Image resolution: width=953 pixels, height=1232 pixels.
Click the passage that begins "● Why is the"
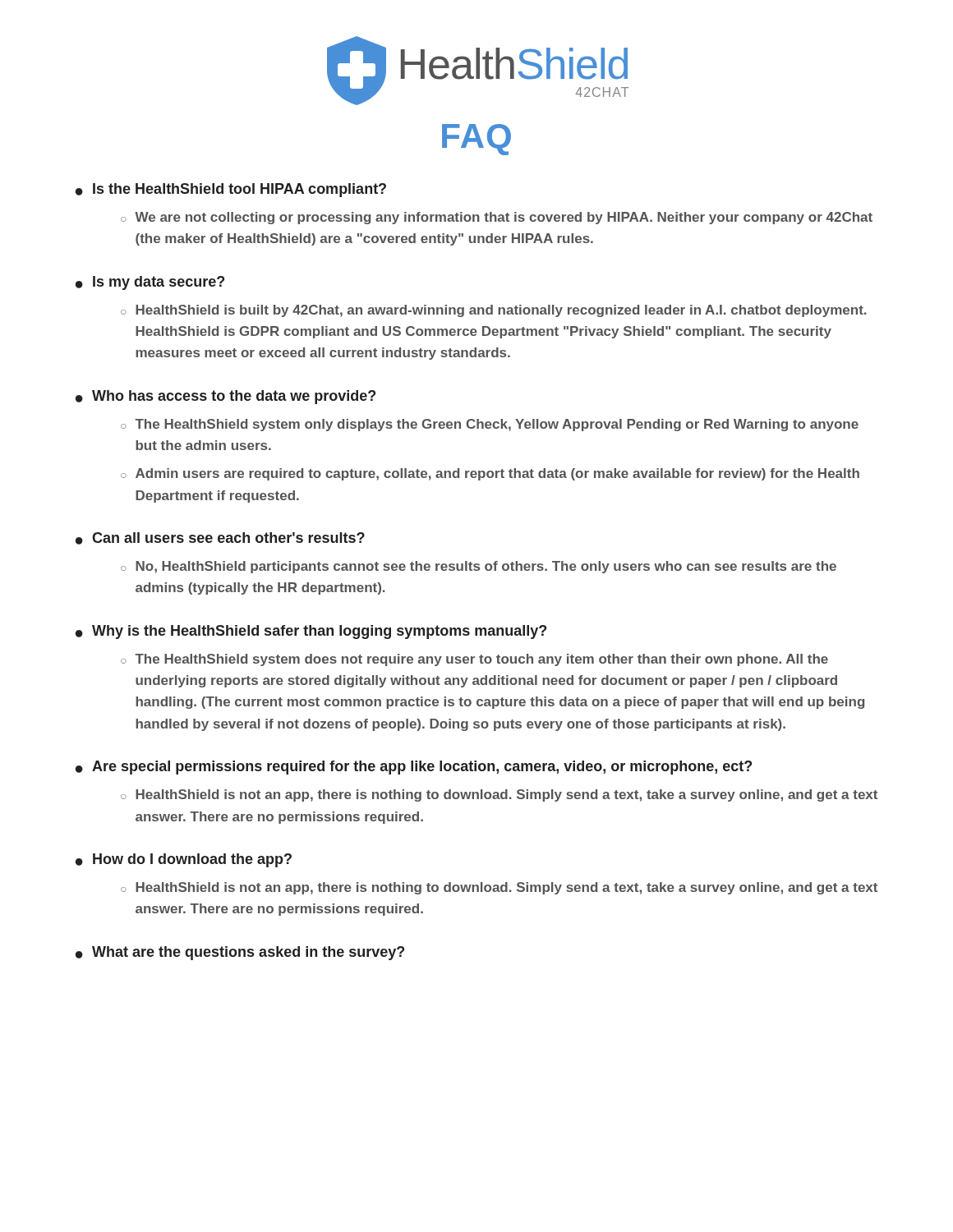point(311,632)
